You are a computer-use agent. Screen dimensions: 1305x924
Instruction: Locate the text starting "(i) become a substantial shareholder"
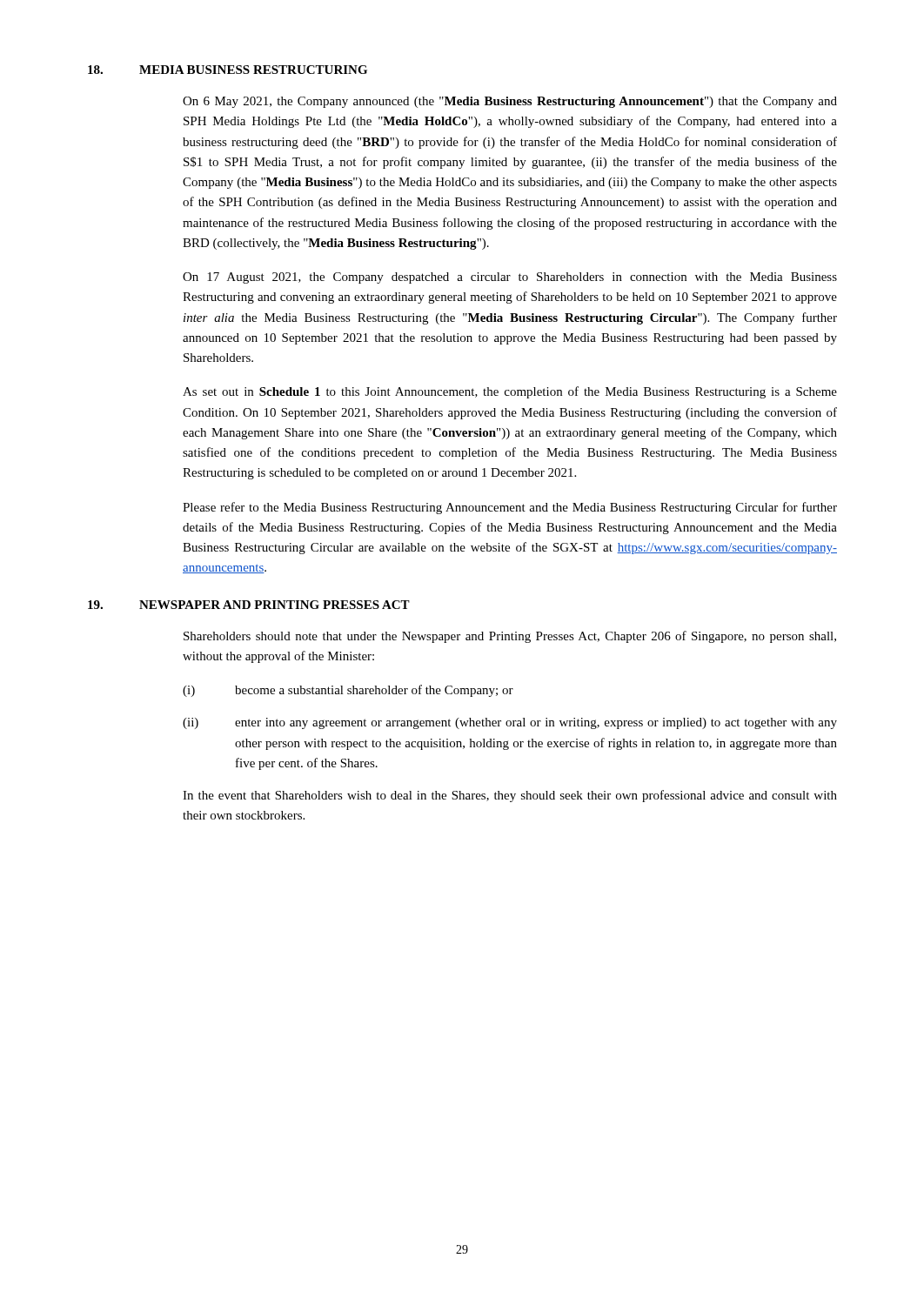[x=510, y=690]
